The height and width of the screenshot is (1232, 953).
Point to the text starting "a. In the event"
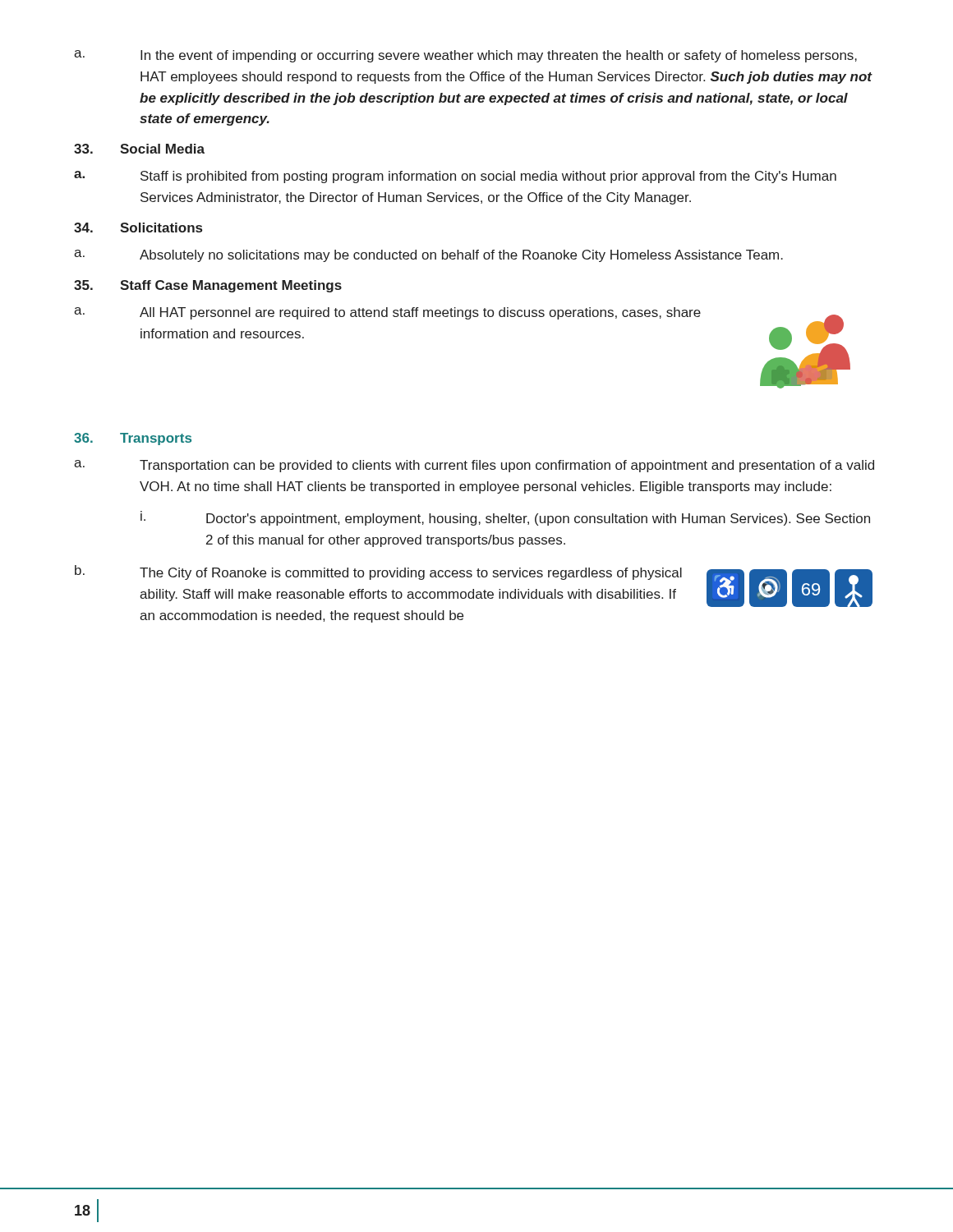(476, 88)
